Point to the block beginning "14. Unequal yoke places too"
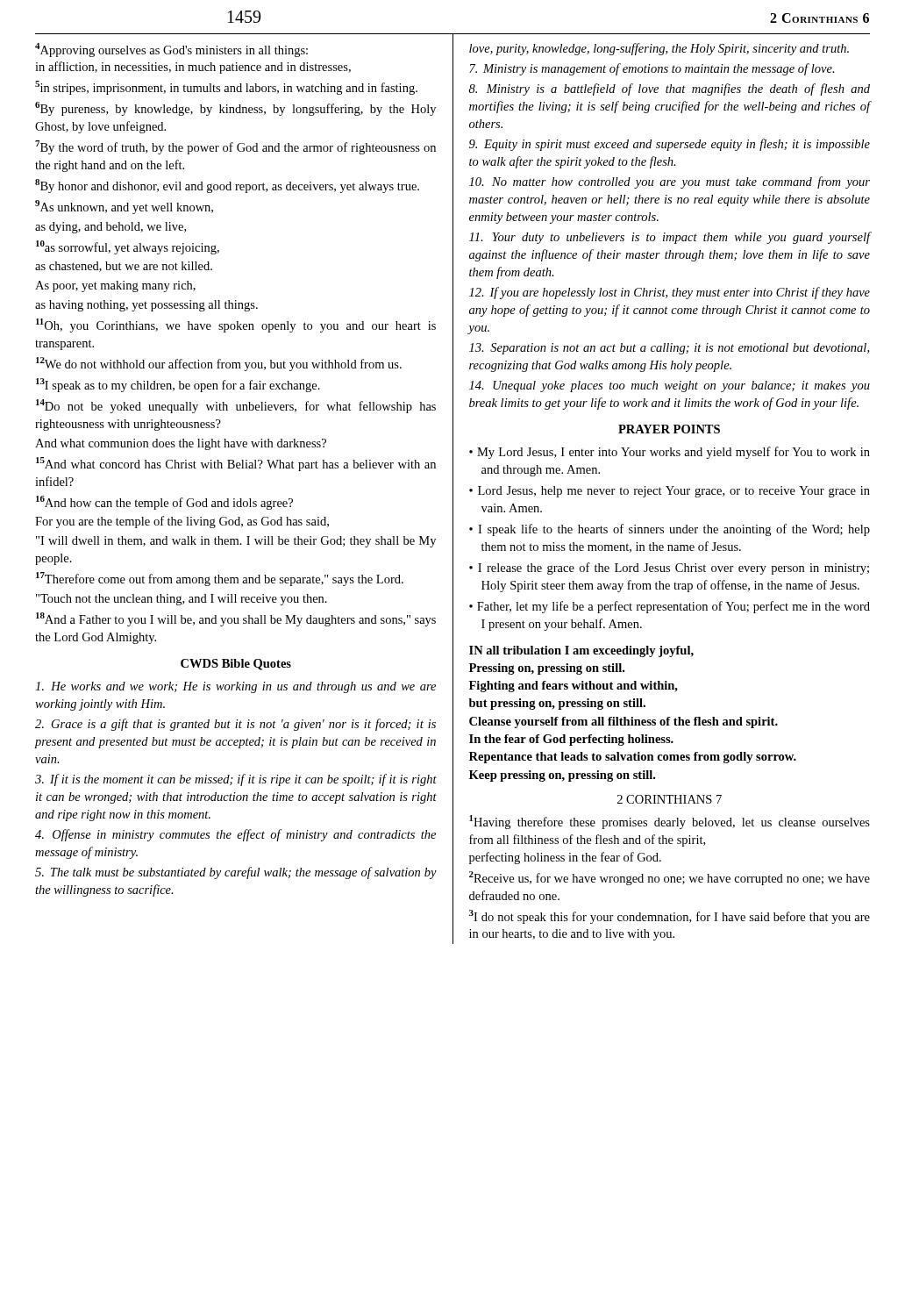This screenshot has width=905, height=1316. (x=669, y=394)
